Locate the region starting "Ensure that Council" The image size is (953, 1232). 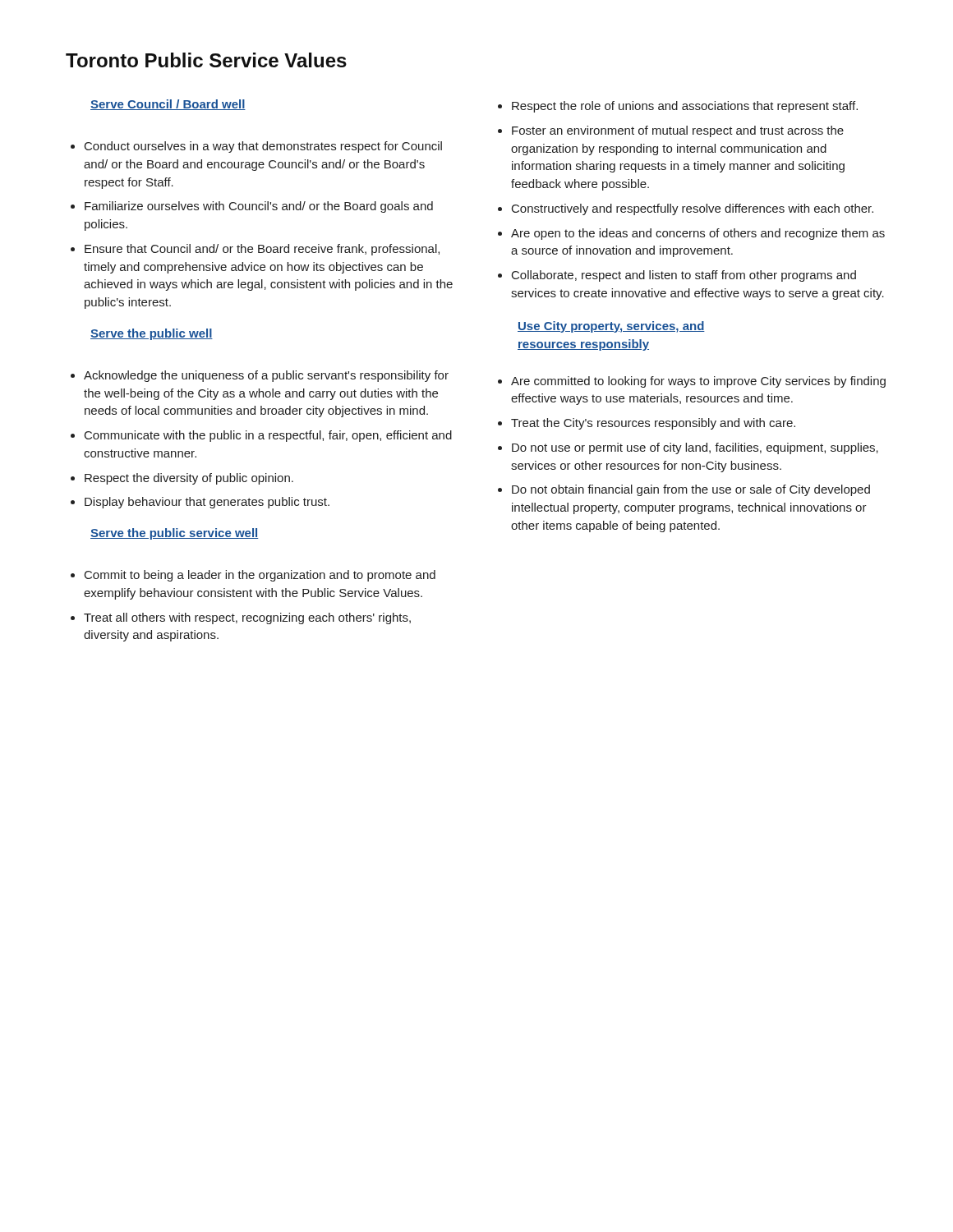pyautogui.click(x=268, y=275)
